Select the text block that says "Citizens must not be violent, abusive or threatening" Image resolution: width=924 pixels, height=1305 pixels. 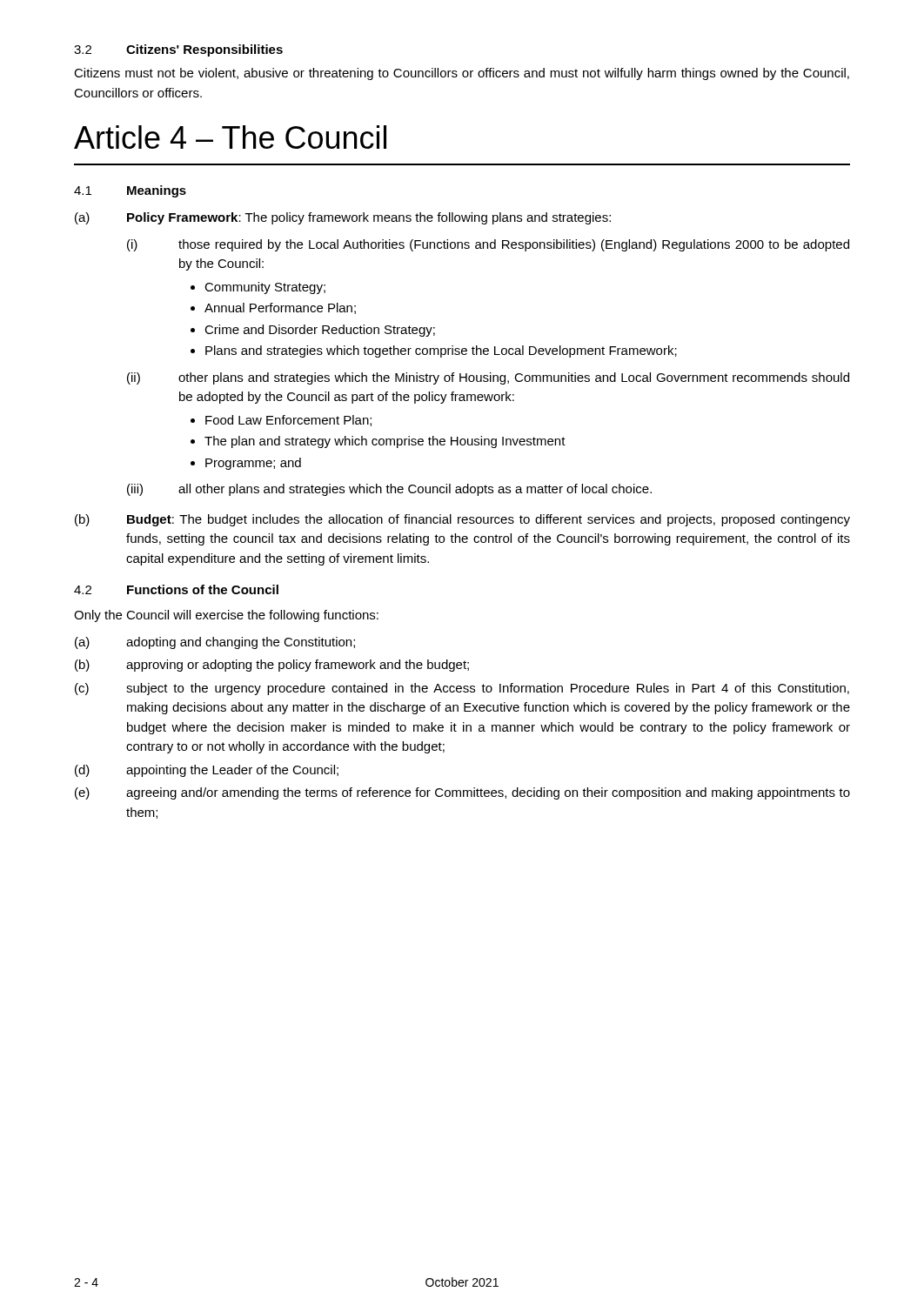coord(462,82)
